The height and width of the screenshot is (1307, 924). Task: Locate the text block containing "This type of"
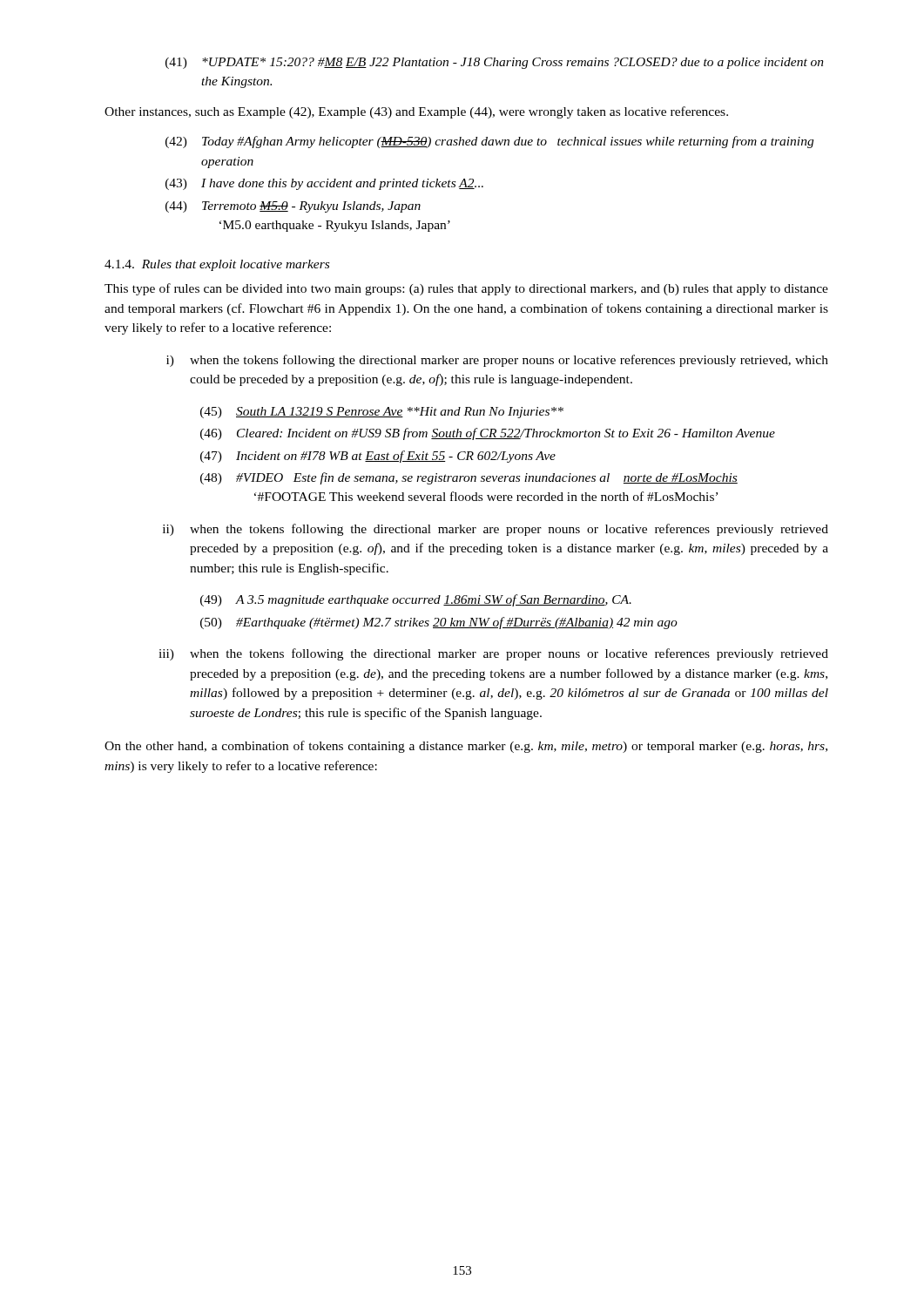[466, 308]
